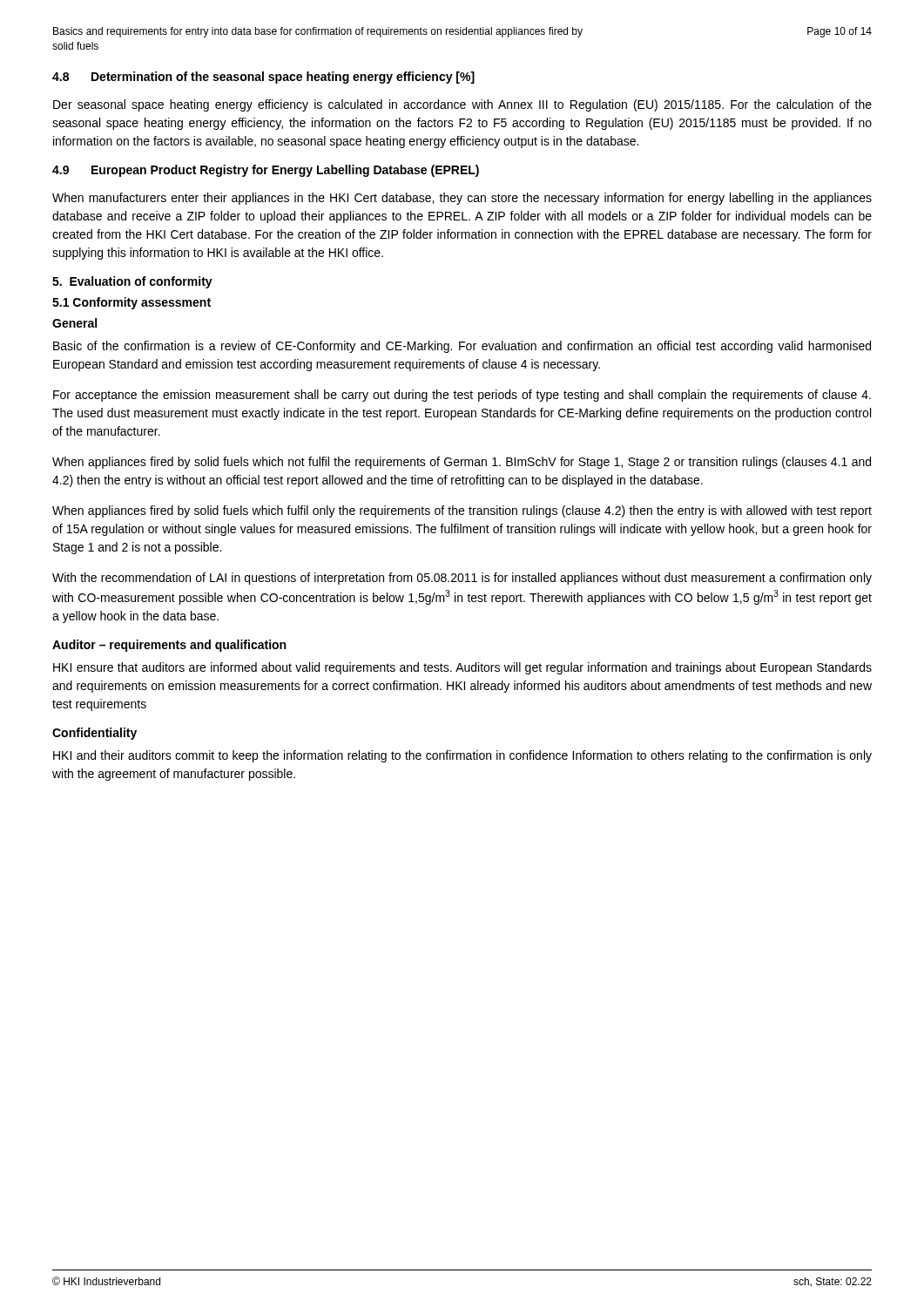Find the text block that says "When manufacturers enter their appliances in the"
The height and width of the screenshot is (1307, 924).
[462, 225]
